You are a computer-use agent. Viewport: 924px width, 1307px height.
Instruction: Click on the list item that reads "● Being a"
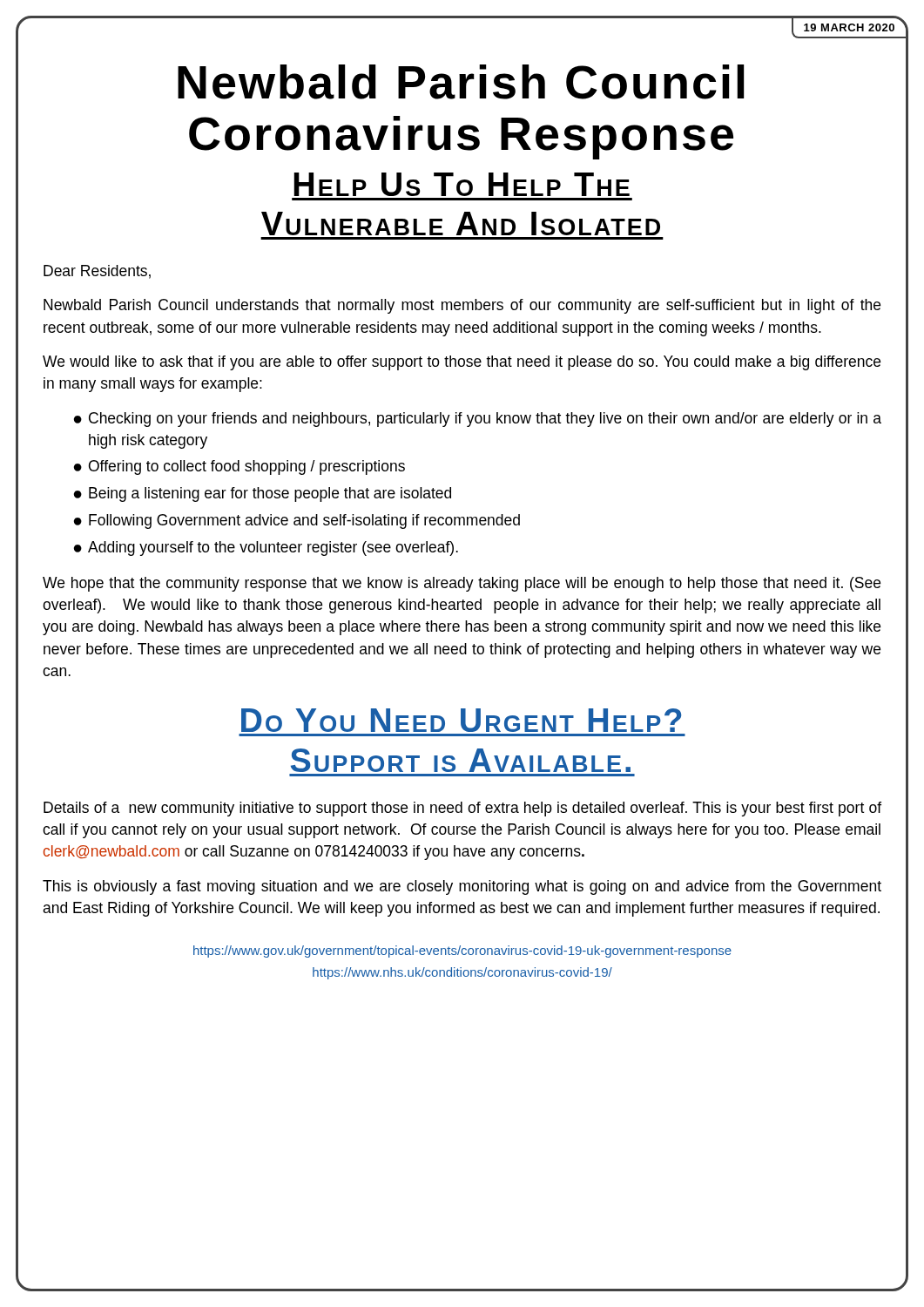[x=263, y=494]
